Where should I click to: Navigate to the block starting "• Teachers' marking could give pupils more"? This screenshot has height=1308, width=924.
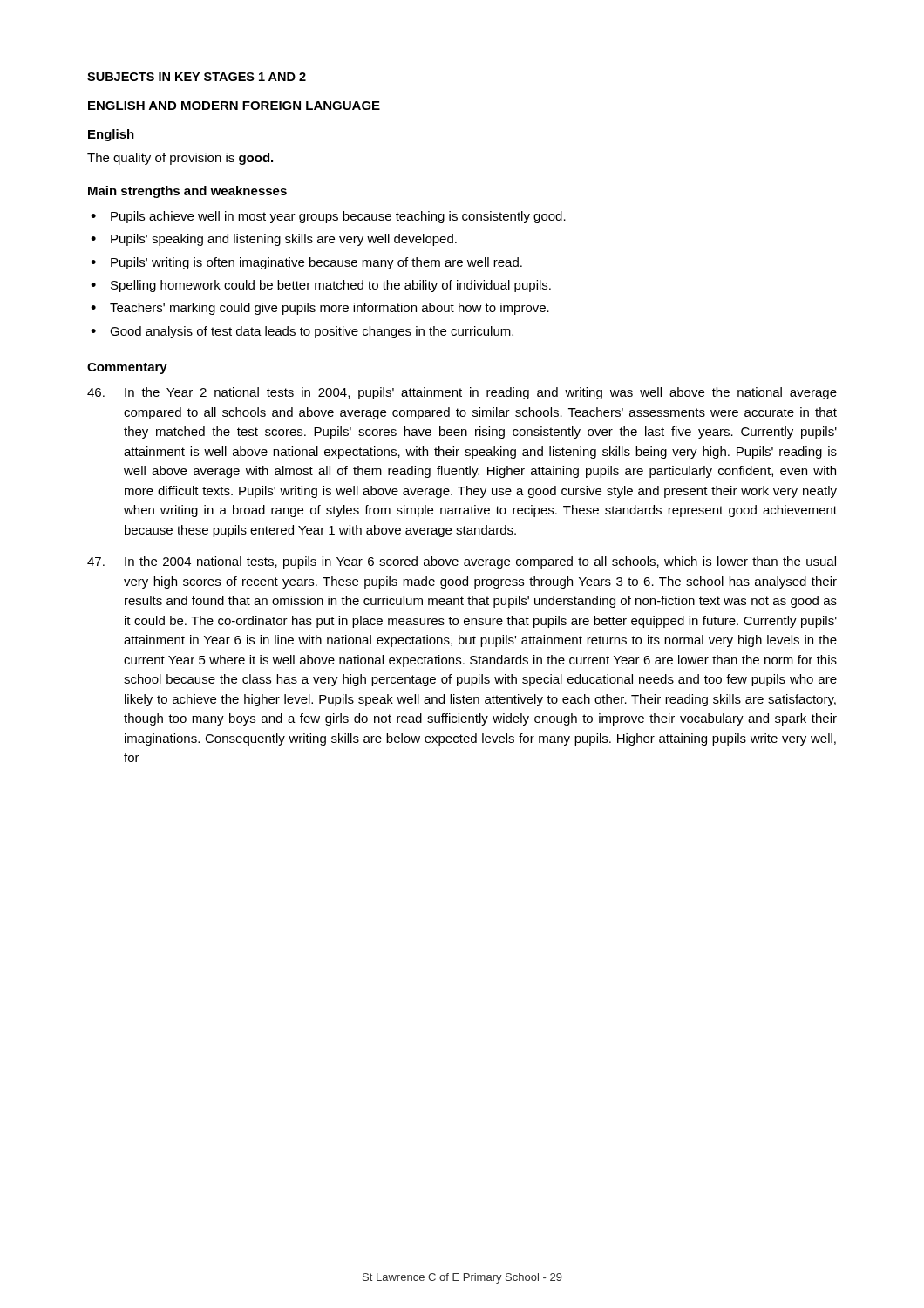coord(462,309)
